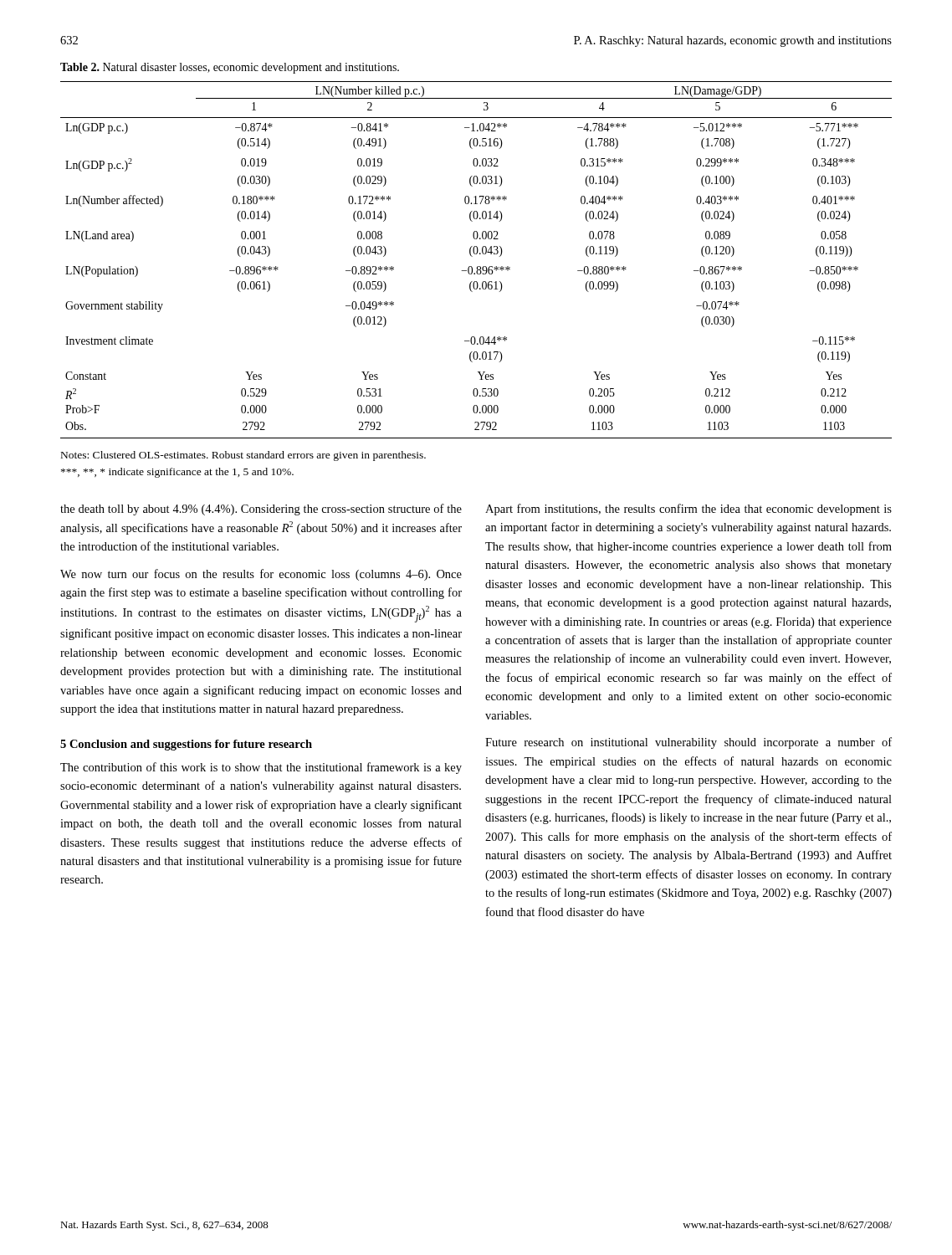Select the text block starting "Notes: Clustered OLS-estimates. Robust standard errors are"

(x=243, y=463)
